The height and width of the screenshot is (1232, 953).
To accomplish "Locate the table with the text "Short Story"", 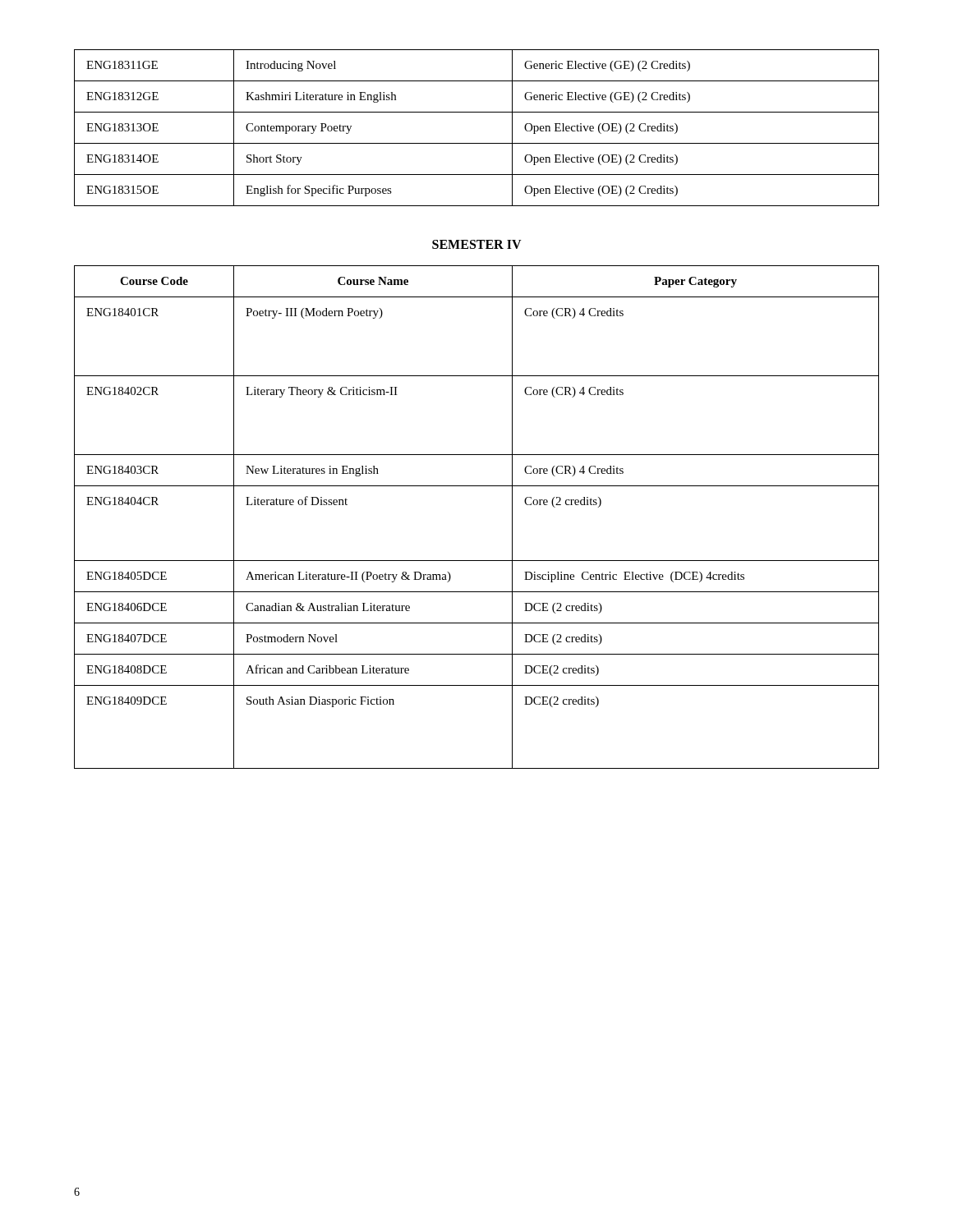I will [x=476, y=128].
